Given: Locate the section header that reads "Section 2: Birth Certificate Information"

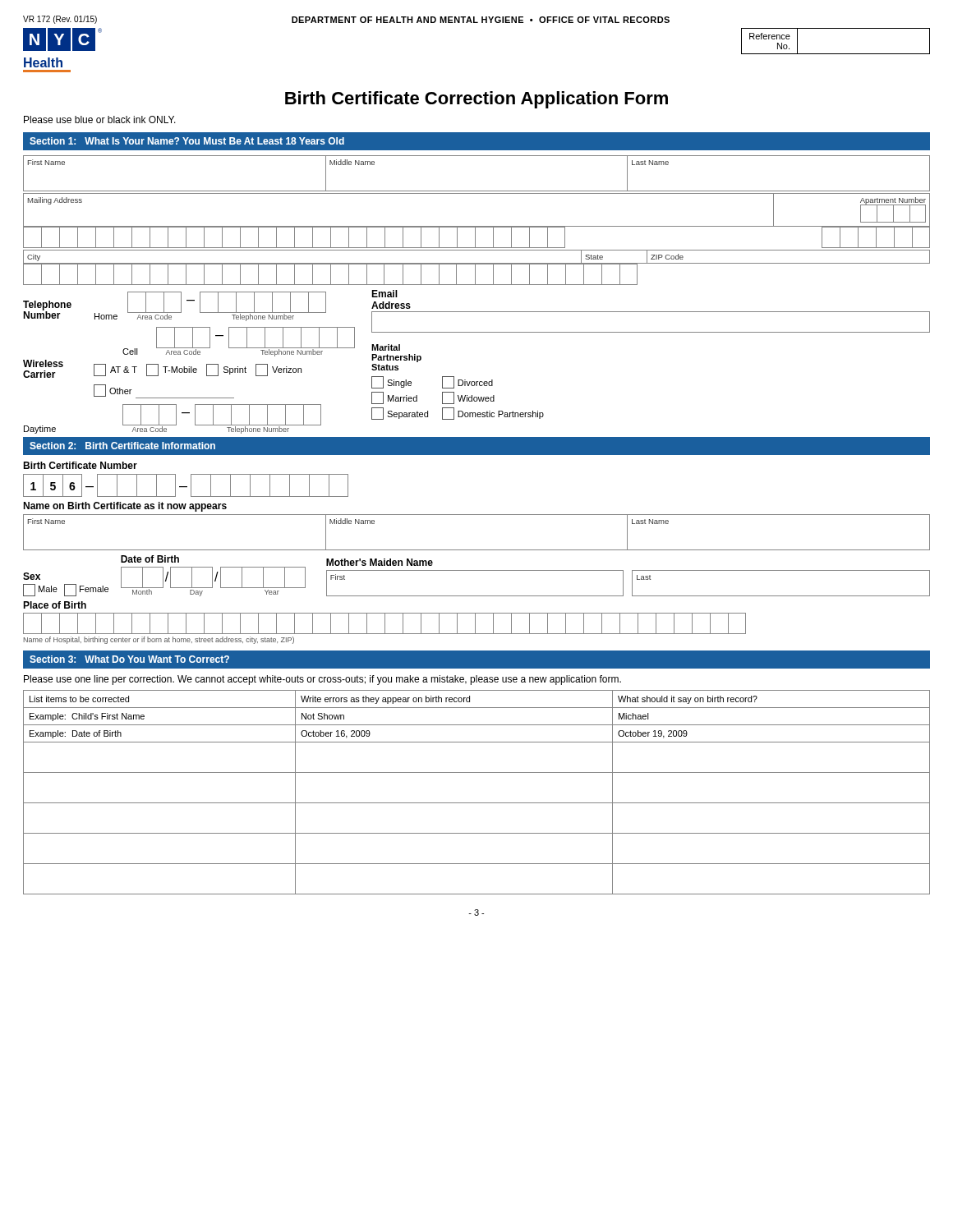Looking at the screenshot, I should coord(123,446).
